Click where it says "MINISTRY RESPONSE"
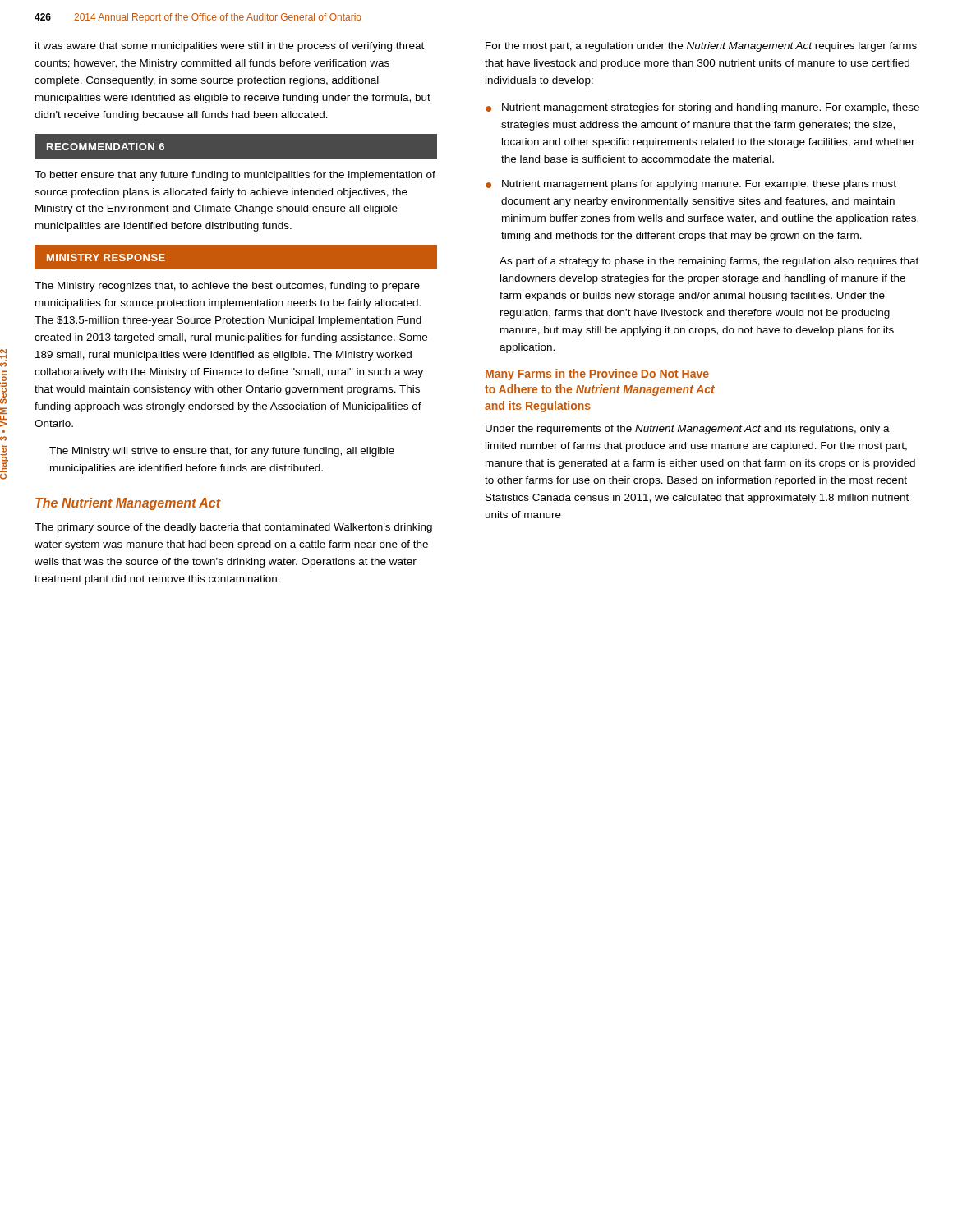This screenshot has height=1232, width=953. 236,257
